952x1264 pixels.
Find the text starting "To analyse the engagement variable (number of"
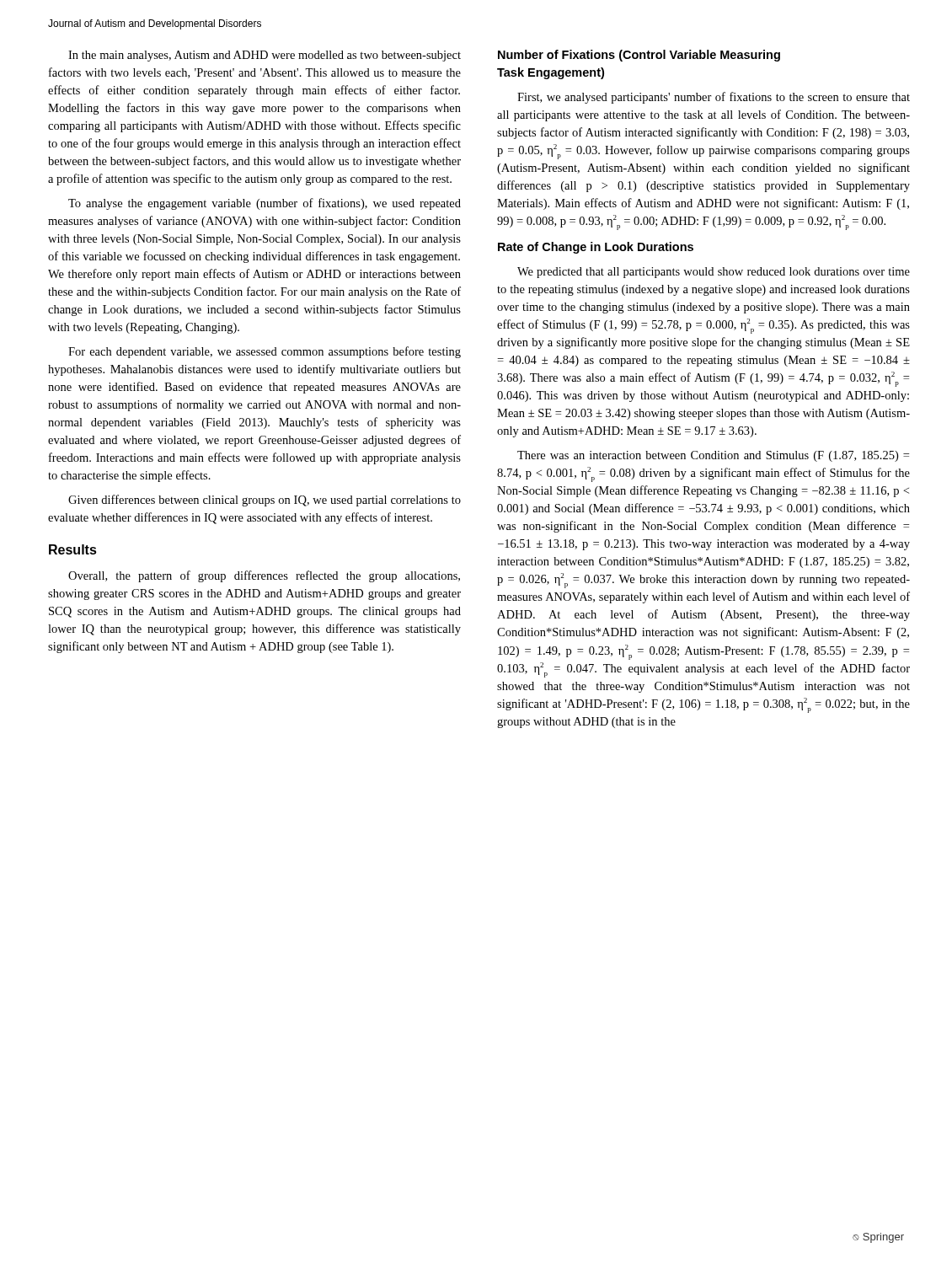coord(254,266)
